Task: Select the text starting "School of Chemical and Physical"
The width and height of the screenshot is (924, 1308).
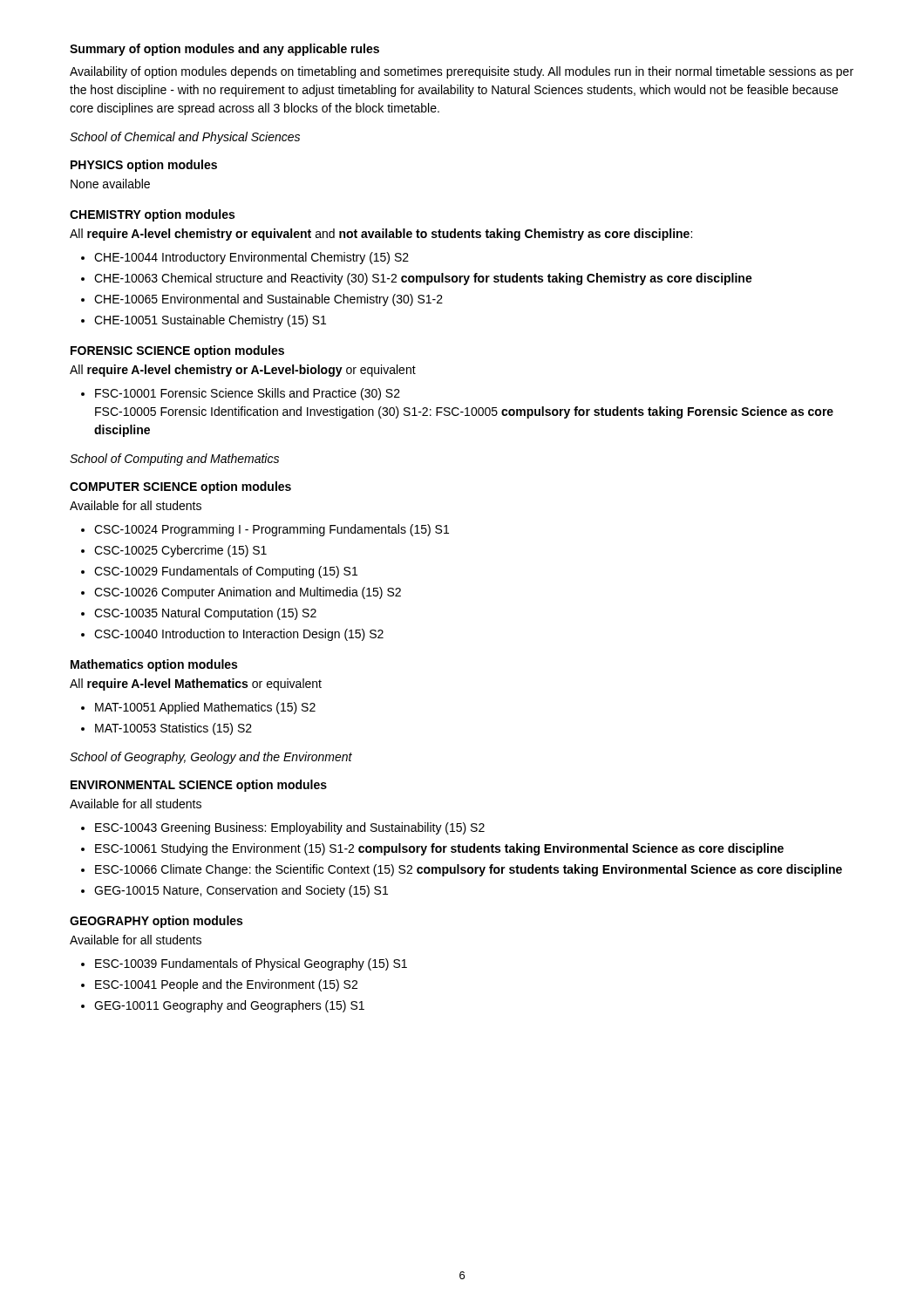Action: coord(185,137)
